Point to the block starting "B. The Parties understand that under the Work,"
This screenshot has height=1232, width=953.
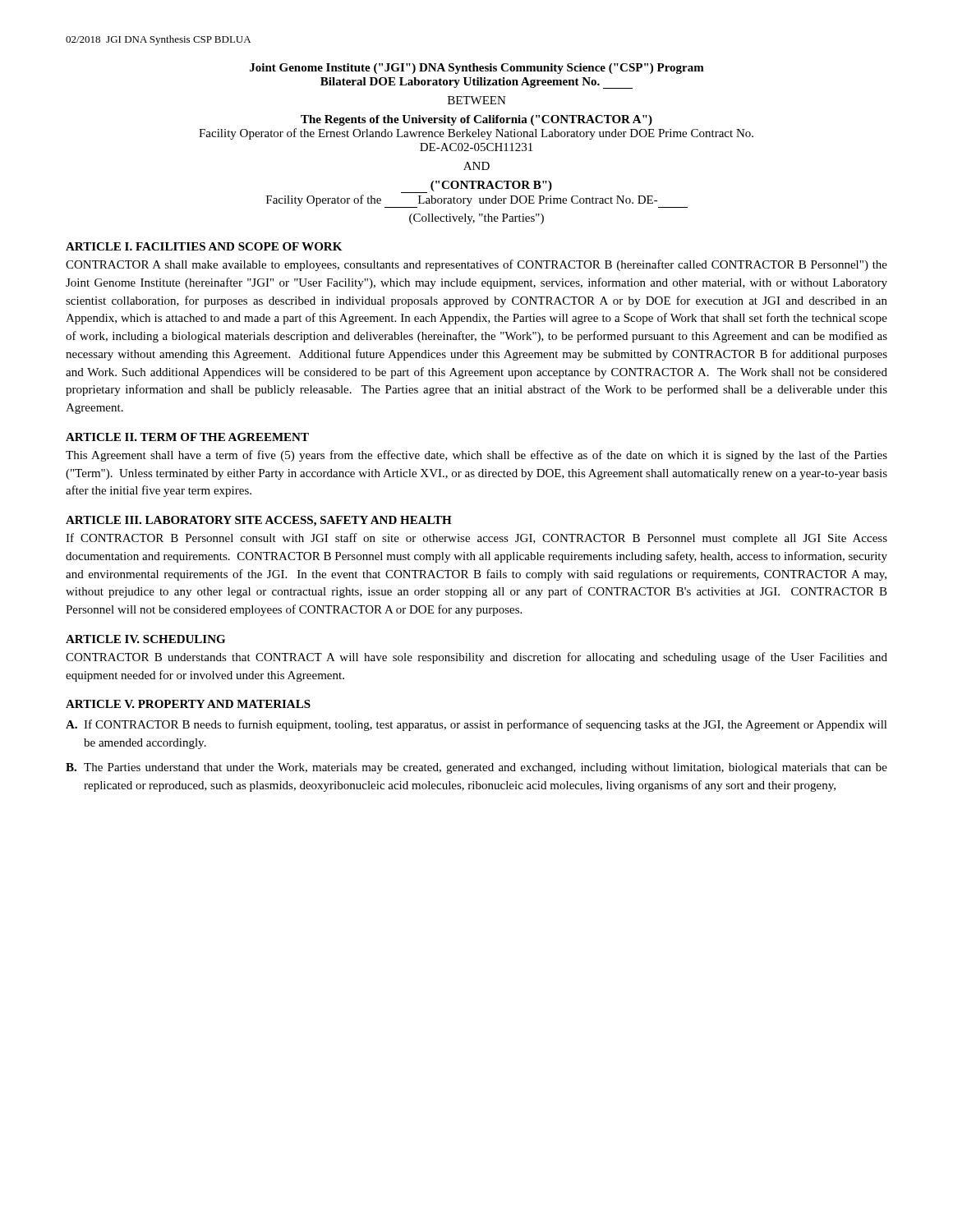[476, 777]
